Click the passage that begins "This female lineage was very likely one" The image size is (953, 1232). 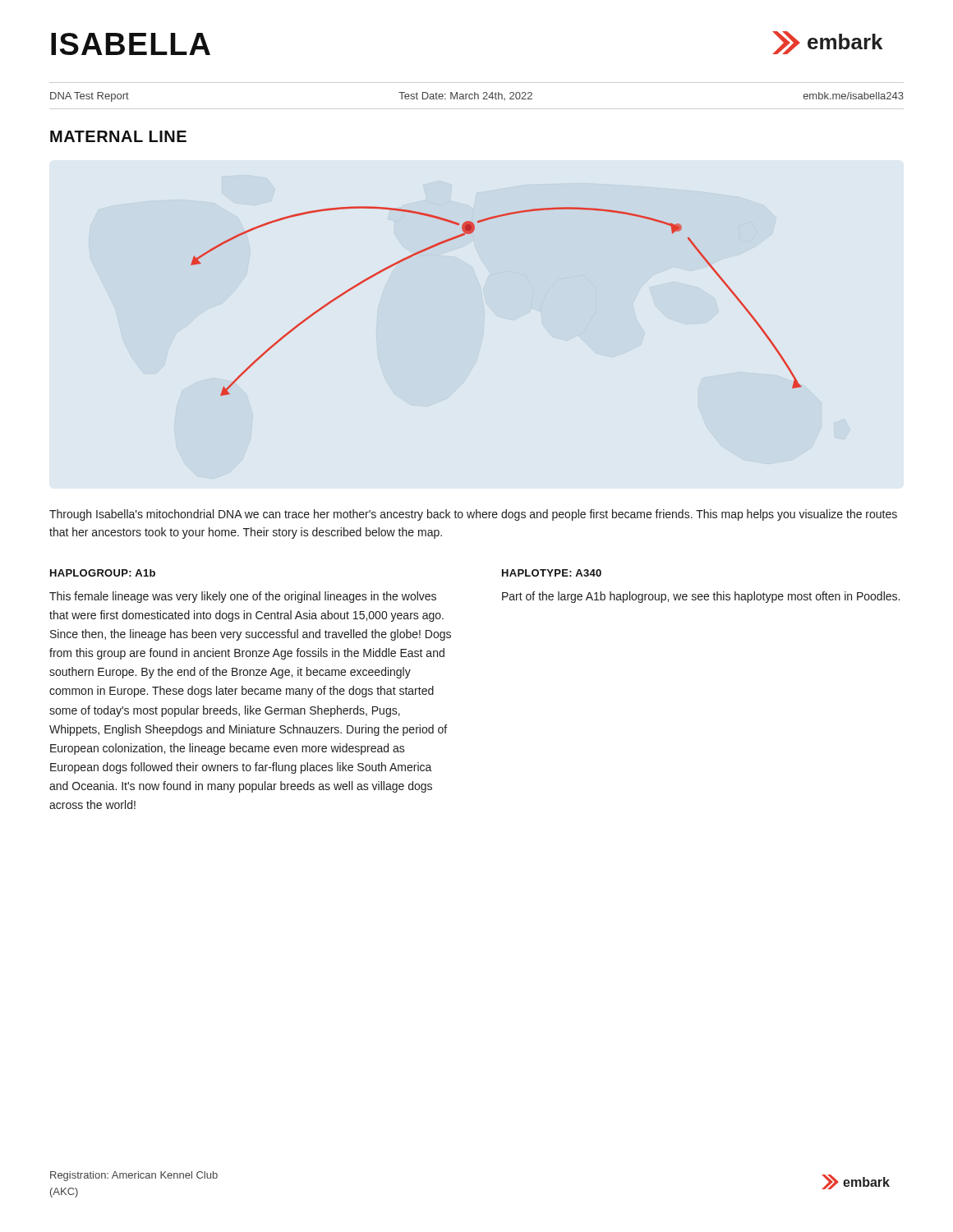coord(250,701)
